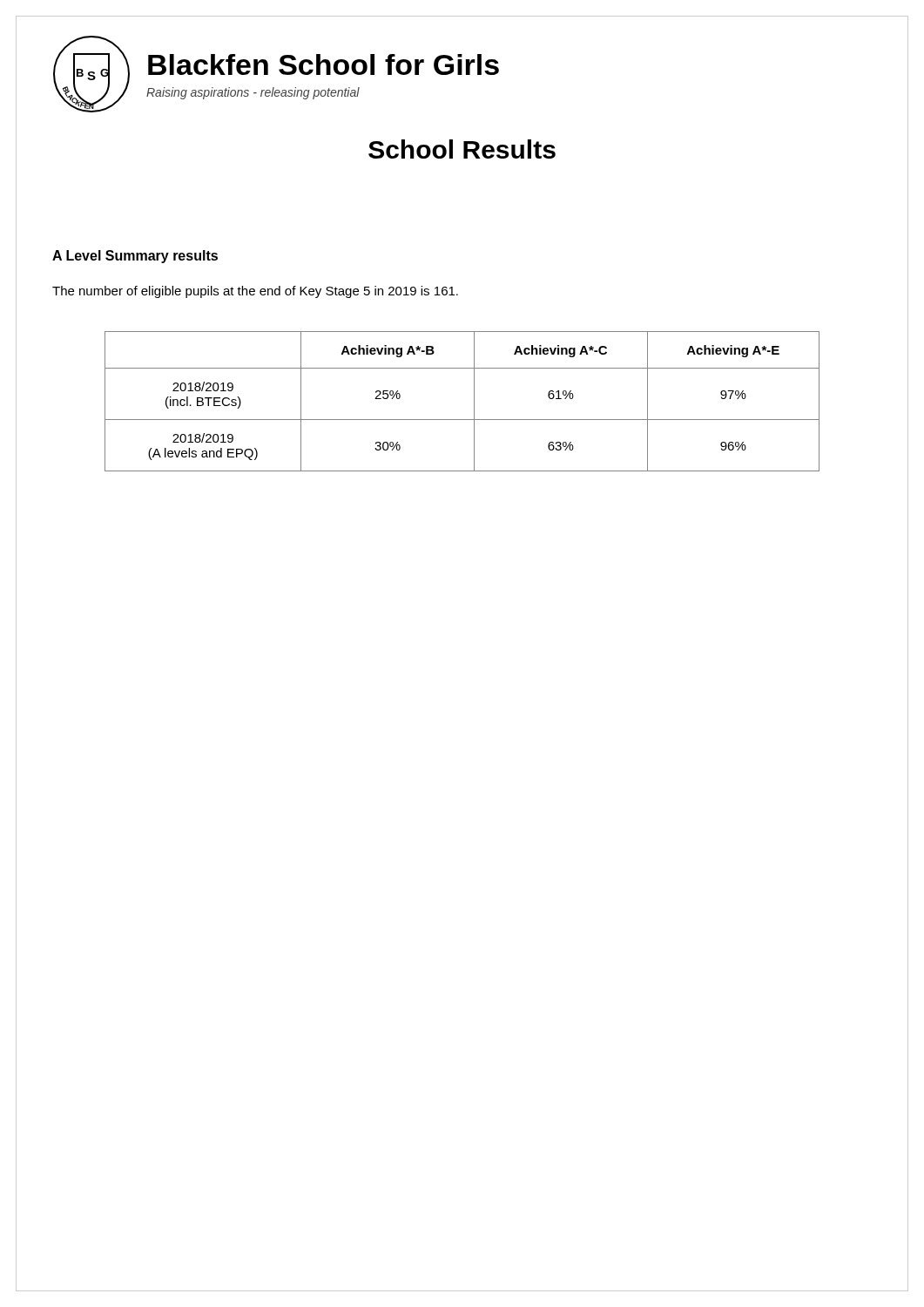Image resolution: width=924 pixels, height=1307 pixels.
Task: Select the table that reads "Achieving A*-B"
Action: tap(462, 401)
